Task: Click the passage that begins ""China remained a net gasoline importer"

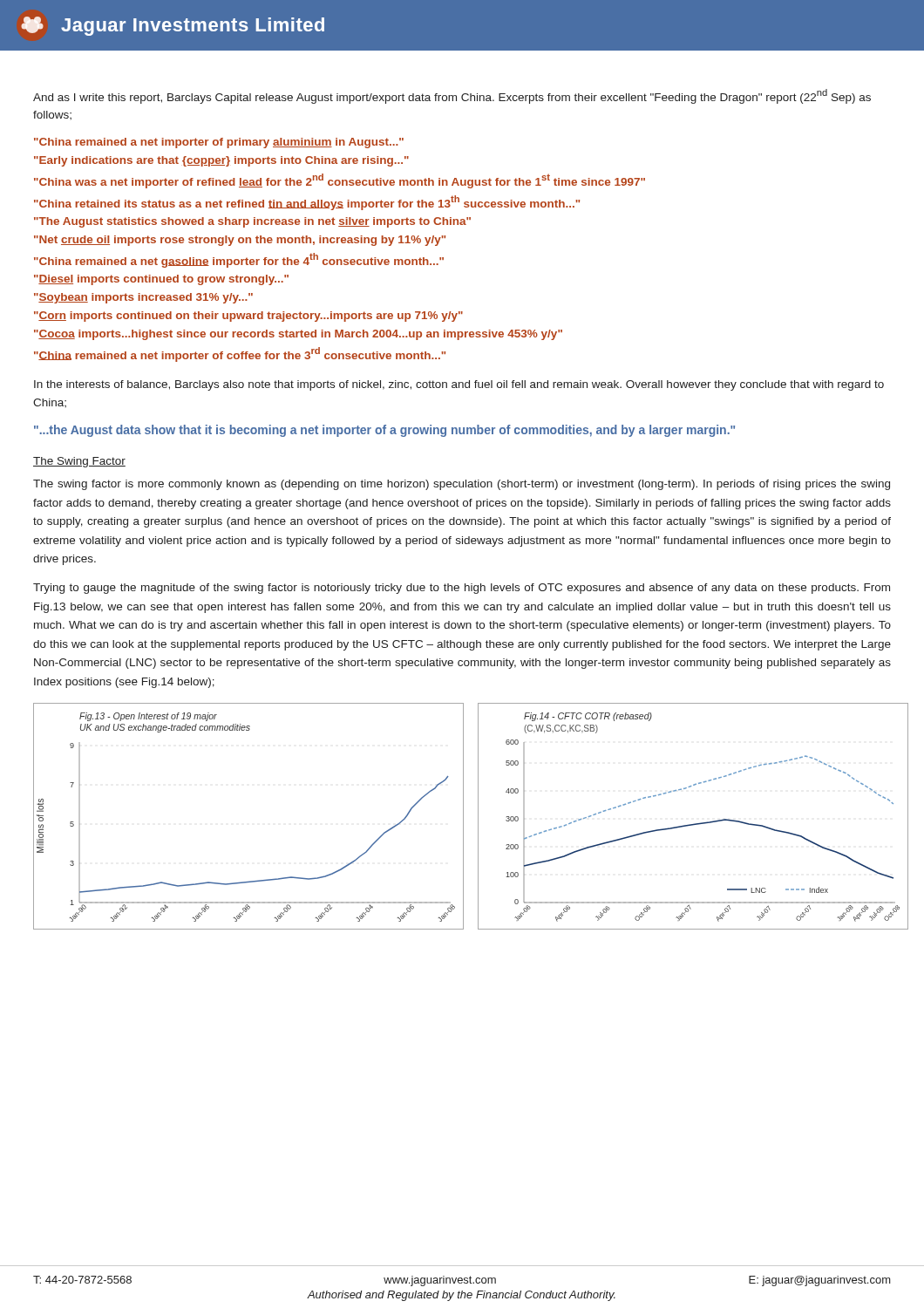Action: coord(239,259)
